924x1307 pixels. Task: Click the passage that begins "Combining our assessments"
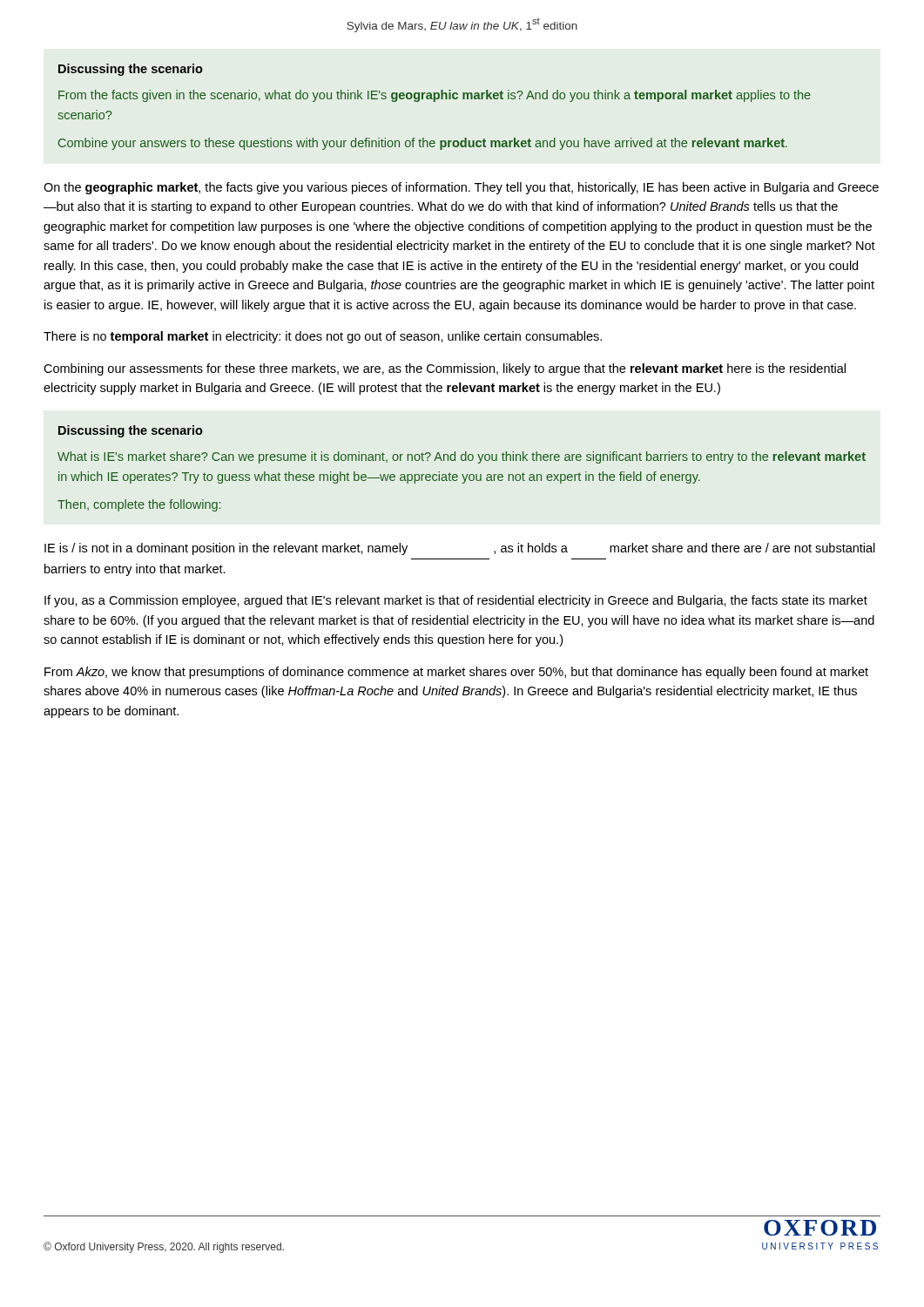coord(445,378)
